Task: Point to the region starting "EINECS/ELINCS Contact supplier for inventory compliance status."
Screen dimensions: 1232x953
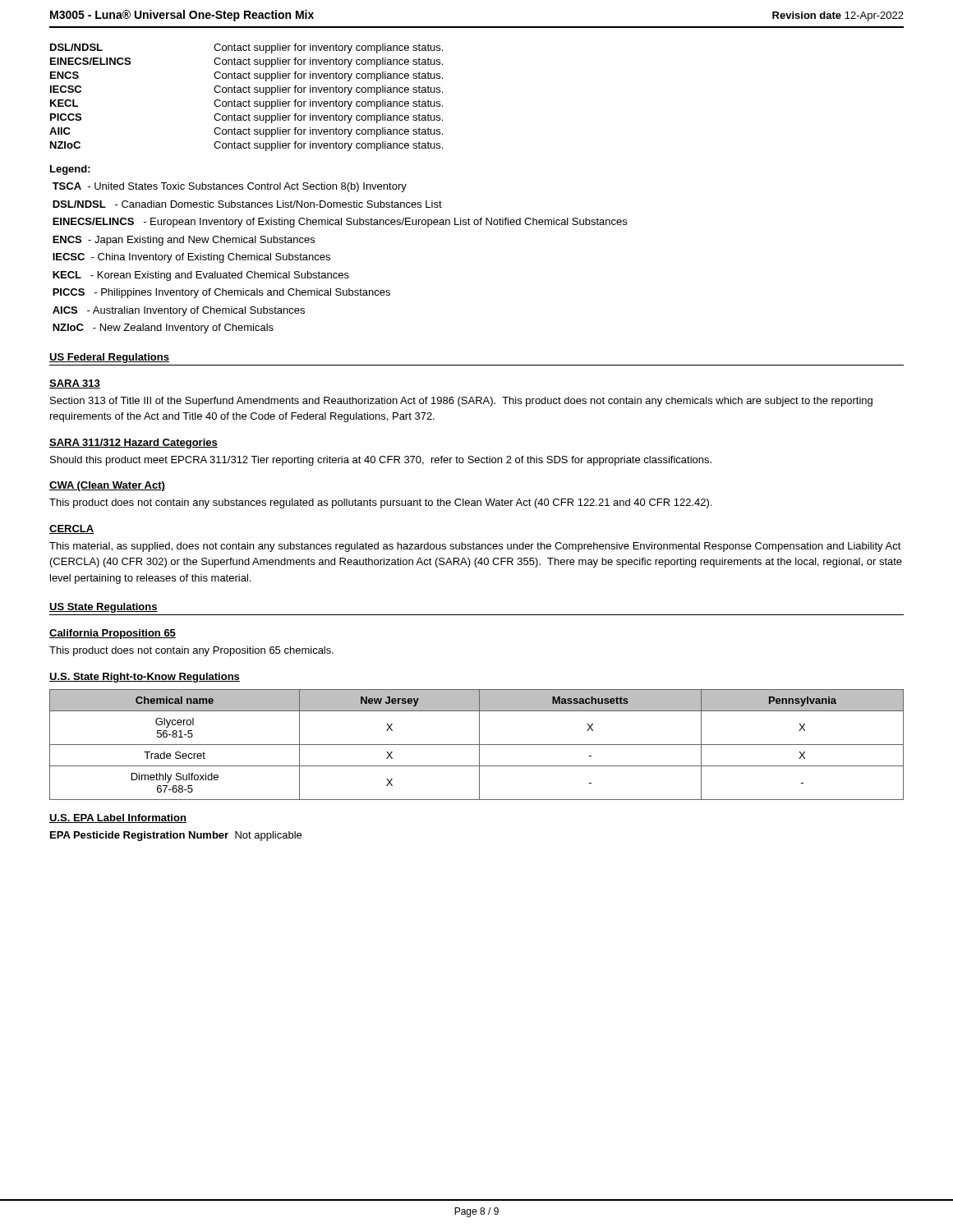Action: pos(246,62)
